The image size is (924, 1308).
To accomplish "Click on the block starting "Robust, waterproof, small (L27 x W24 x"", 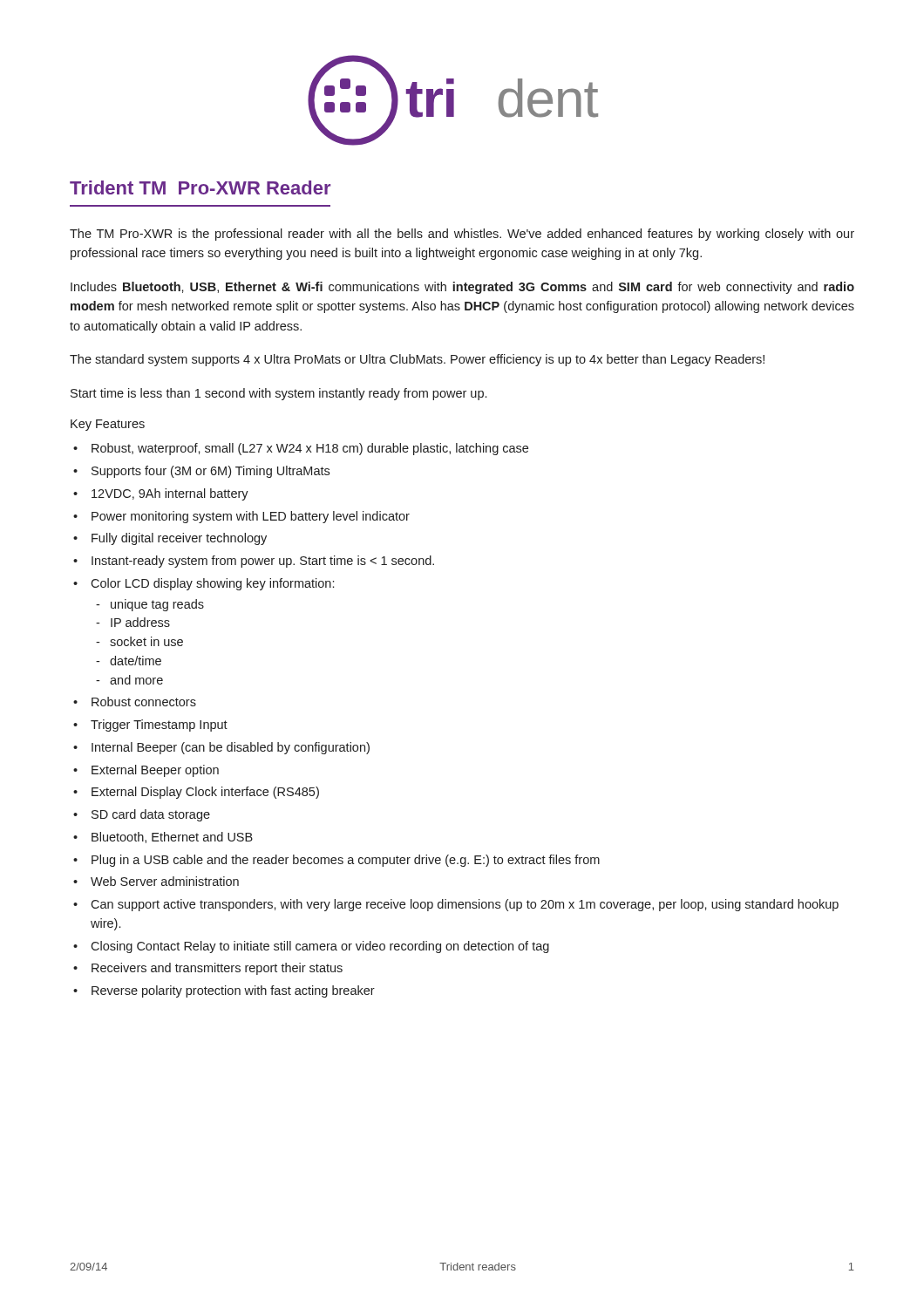I will point(310,448).
